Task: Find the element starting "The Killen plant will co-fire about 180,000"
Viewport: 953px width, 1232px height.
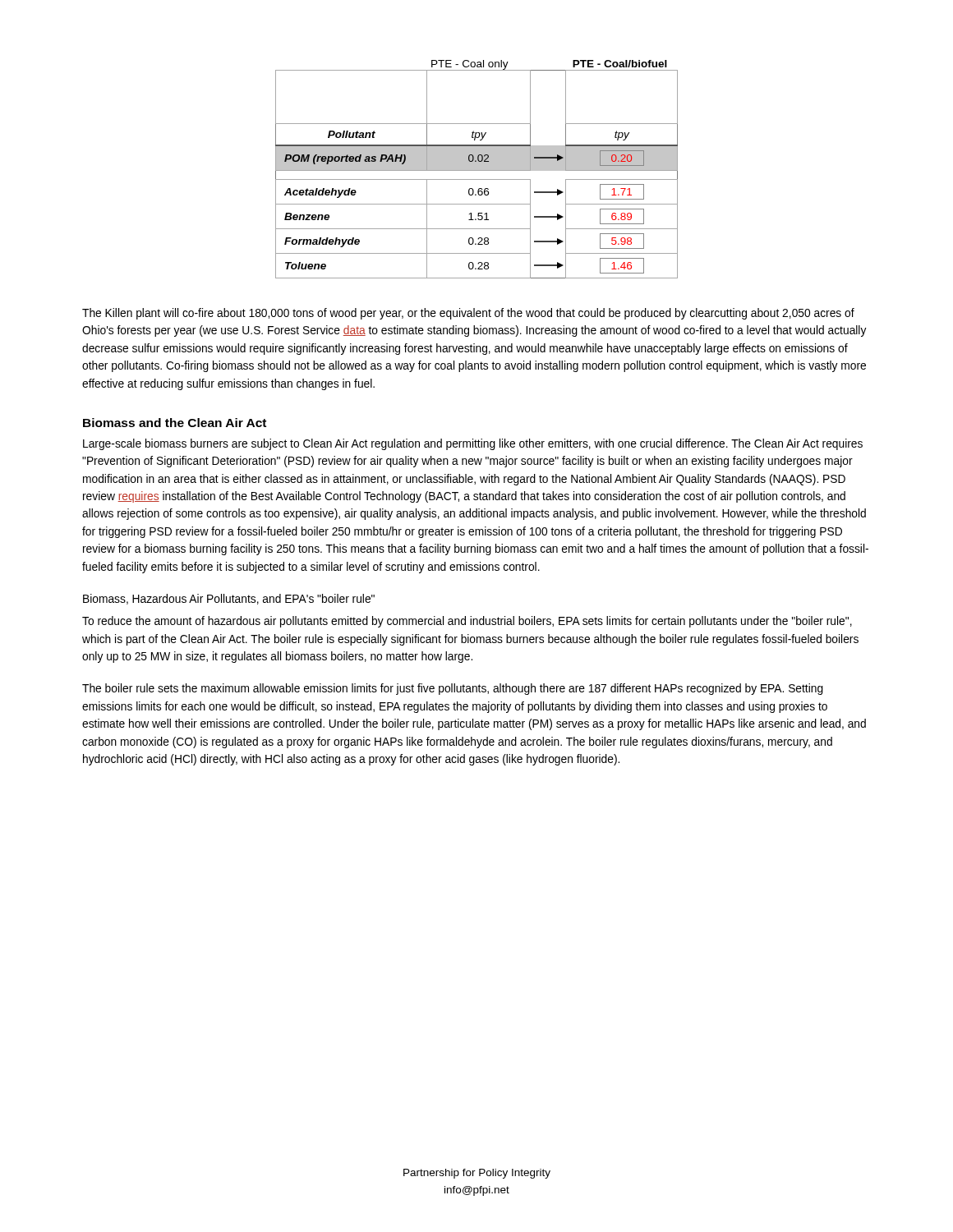Action: [474, 348]
